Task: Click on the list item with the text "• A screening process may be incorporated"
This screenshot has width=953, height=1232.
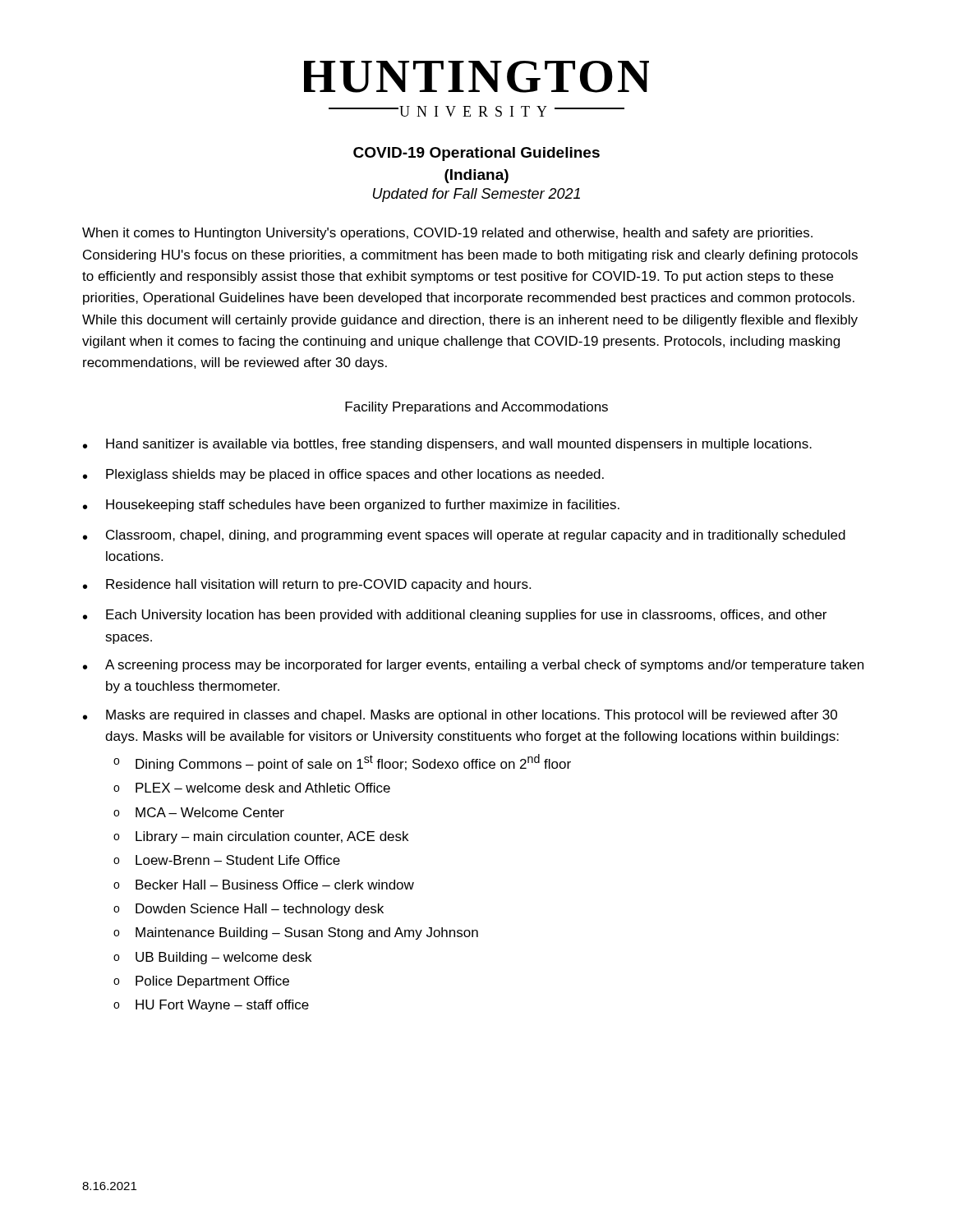Action: pos(476,676)
